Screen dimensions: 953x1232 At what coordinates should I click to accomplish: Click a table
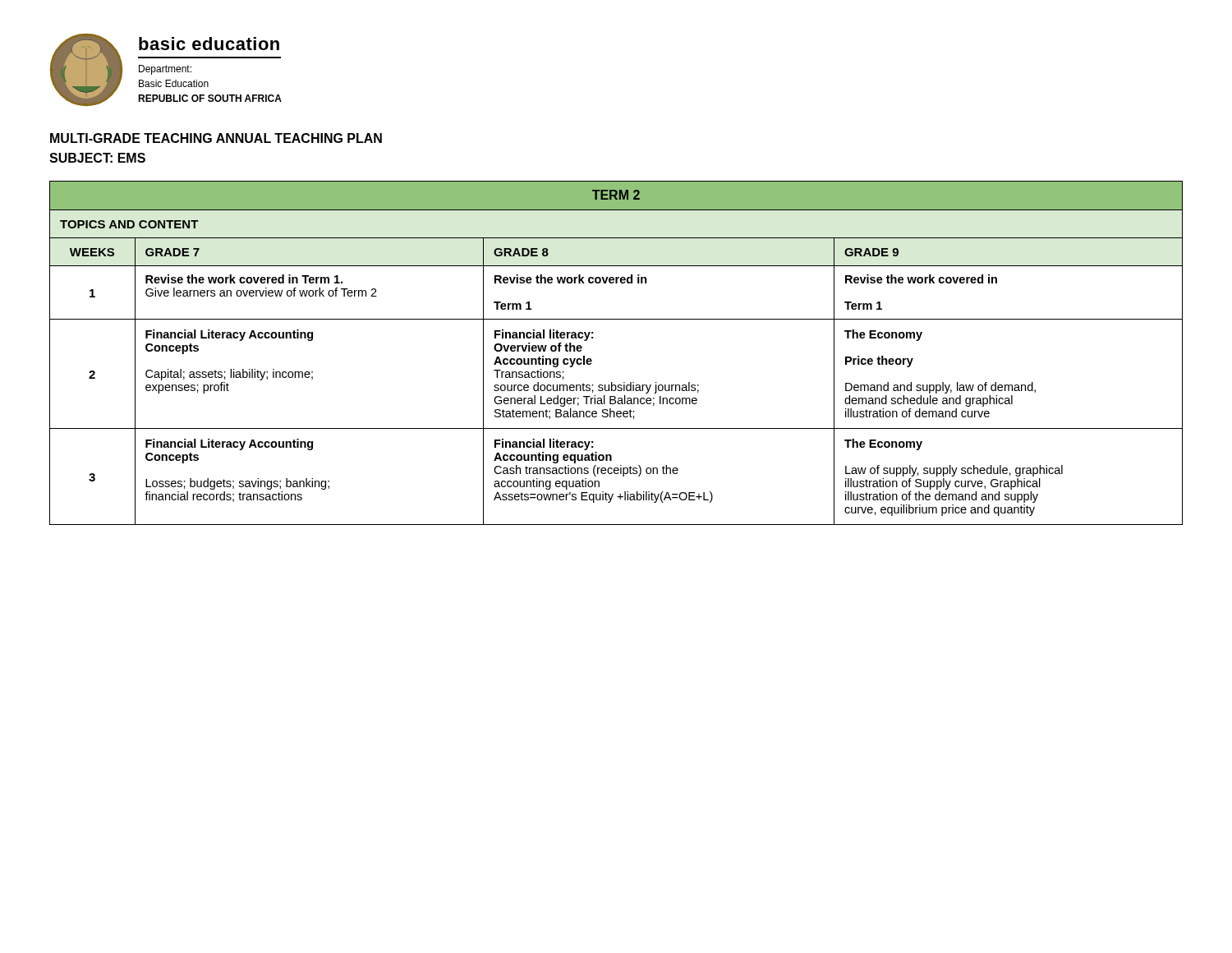(x=616, y=353)
